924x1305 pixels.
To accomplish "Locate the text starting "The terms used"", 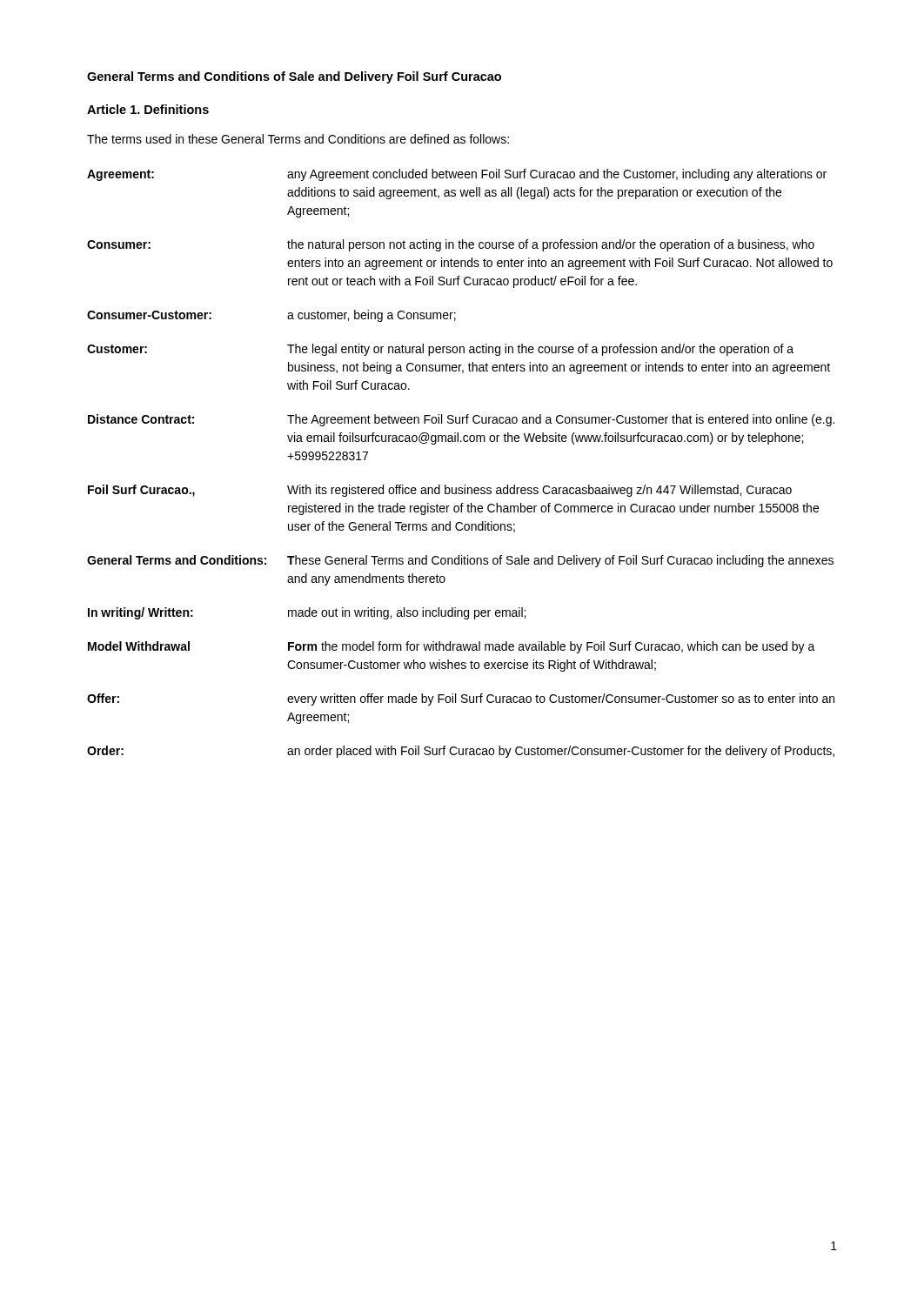I will (x=298, y=139).
